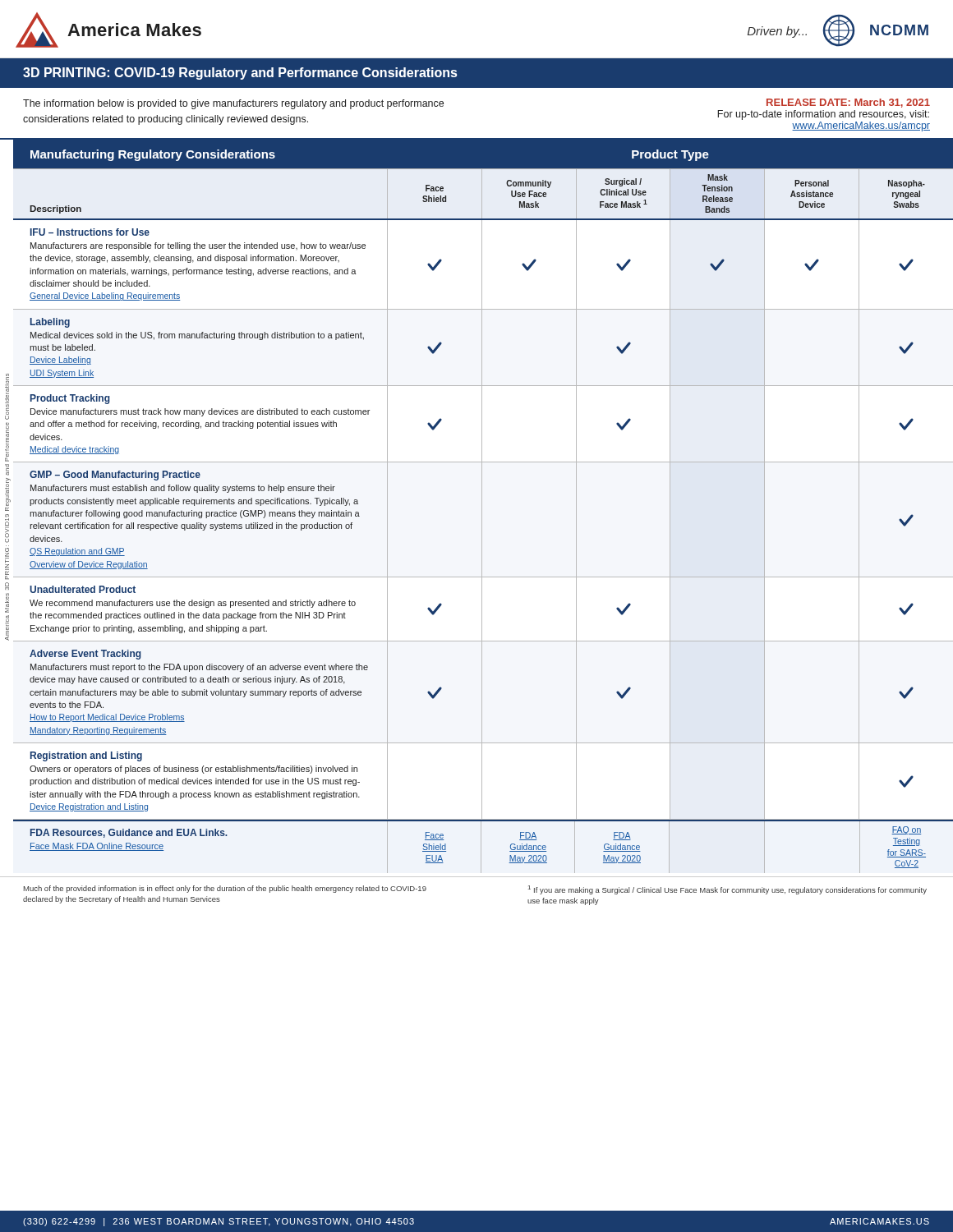Find the text block that reads "The information below is provided to give"

pos(234,111)
